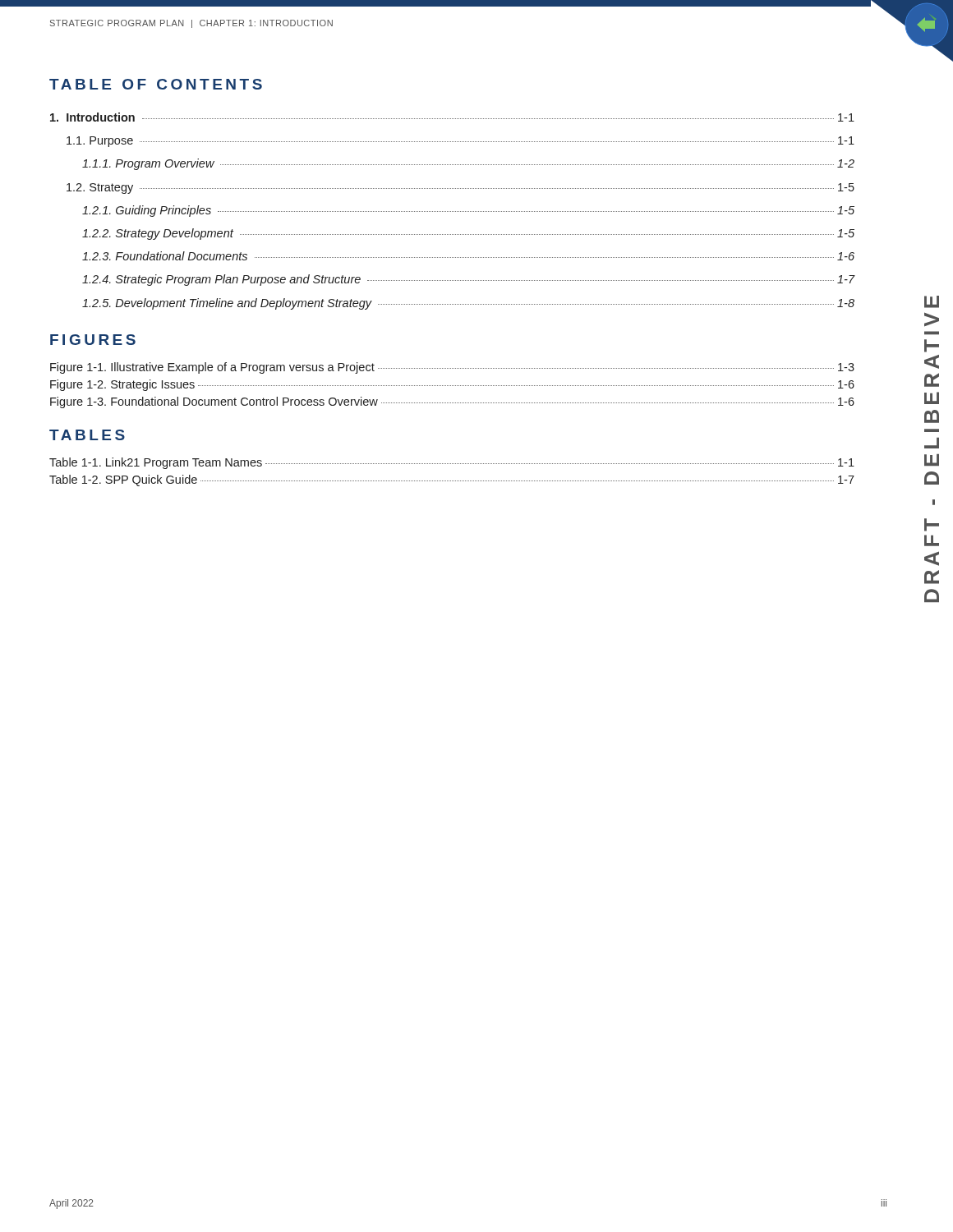Point to "TABLE OF CONTENTS"
Screen dimensions: 1232x953
tap(157, 84)
